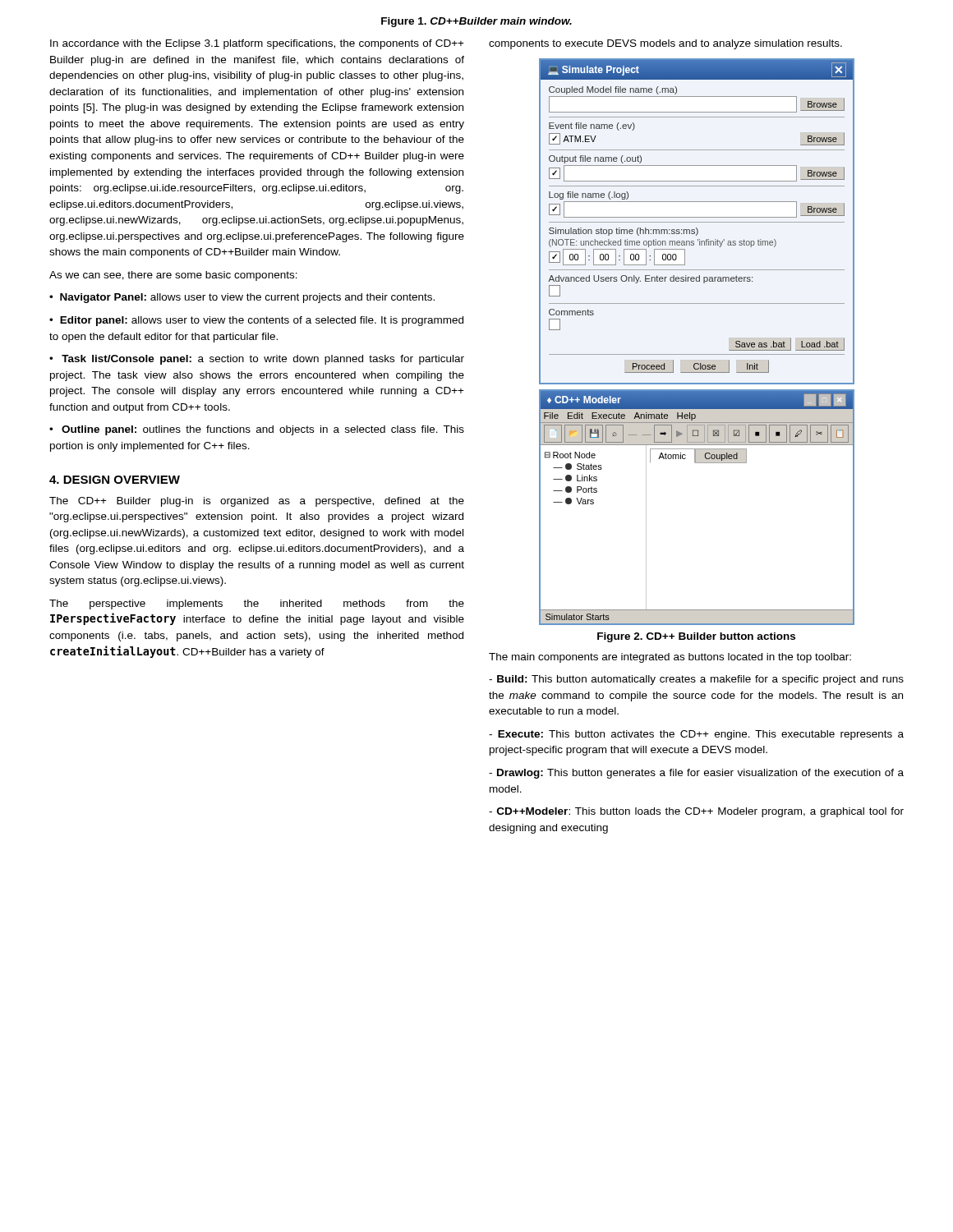Select the text block that says "components to execute DEVS models and"
953x1232 pixels.
point(696,43)
